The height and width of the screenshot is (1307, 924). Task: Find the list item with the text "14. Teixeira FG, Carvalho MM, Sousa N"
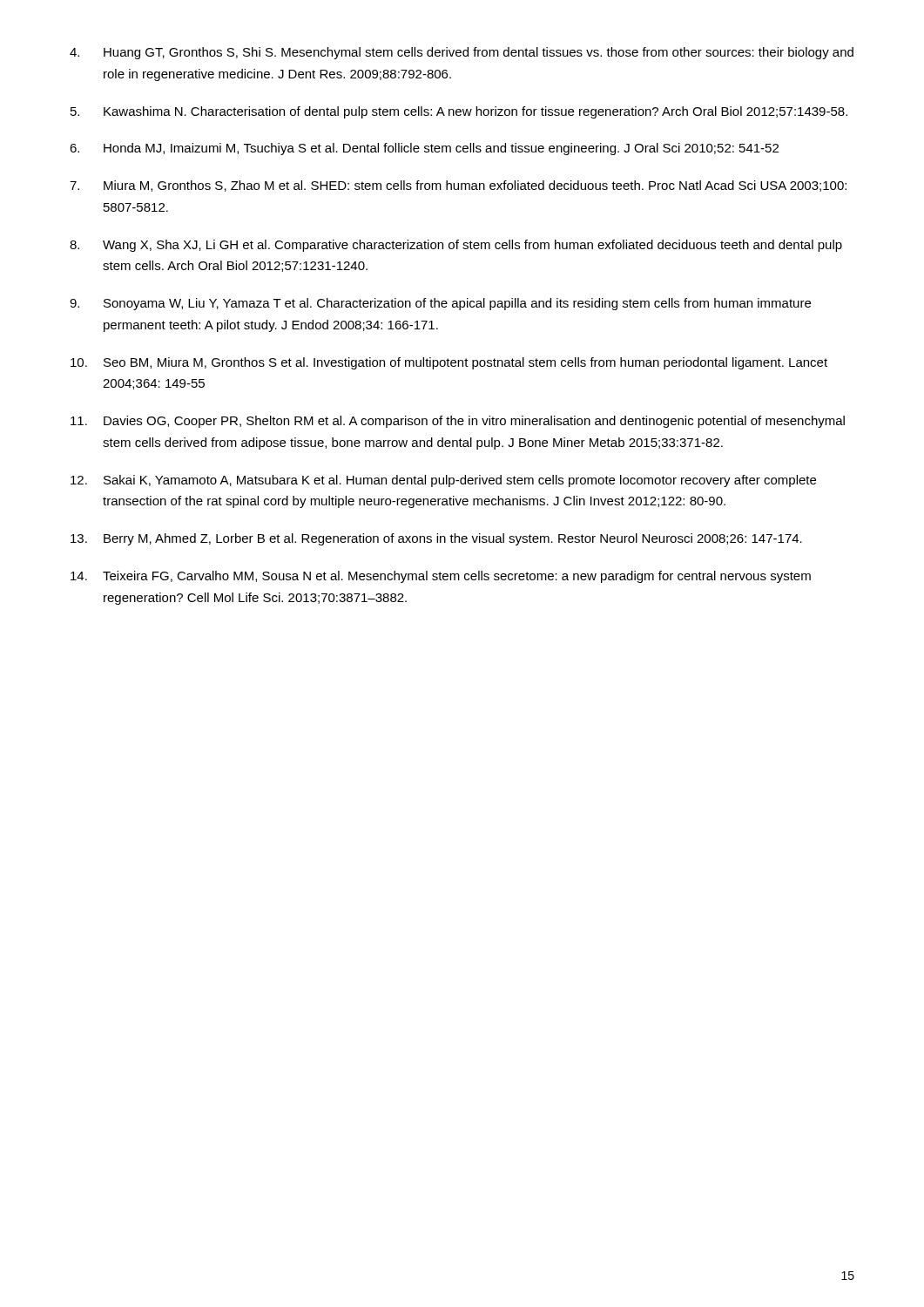click(462, 587)
